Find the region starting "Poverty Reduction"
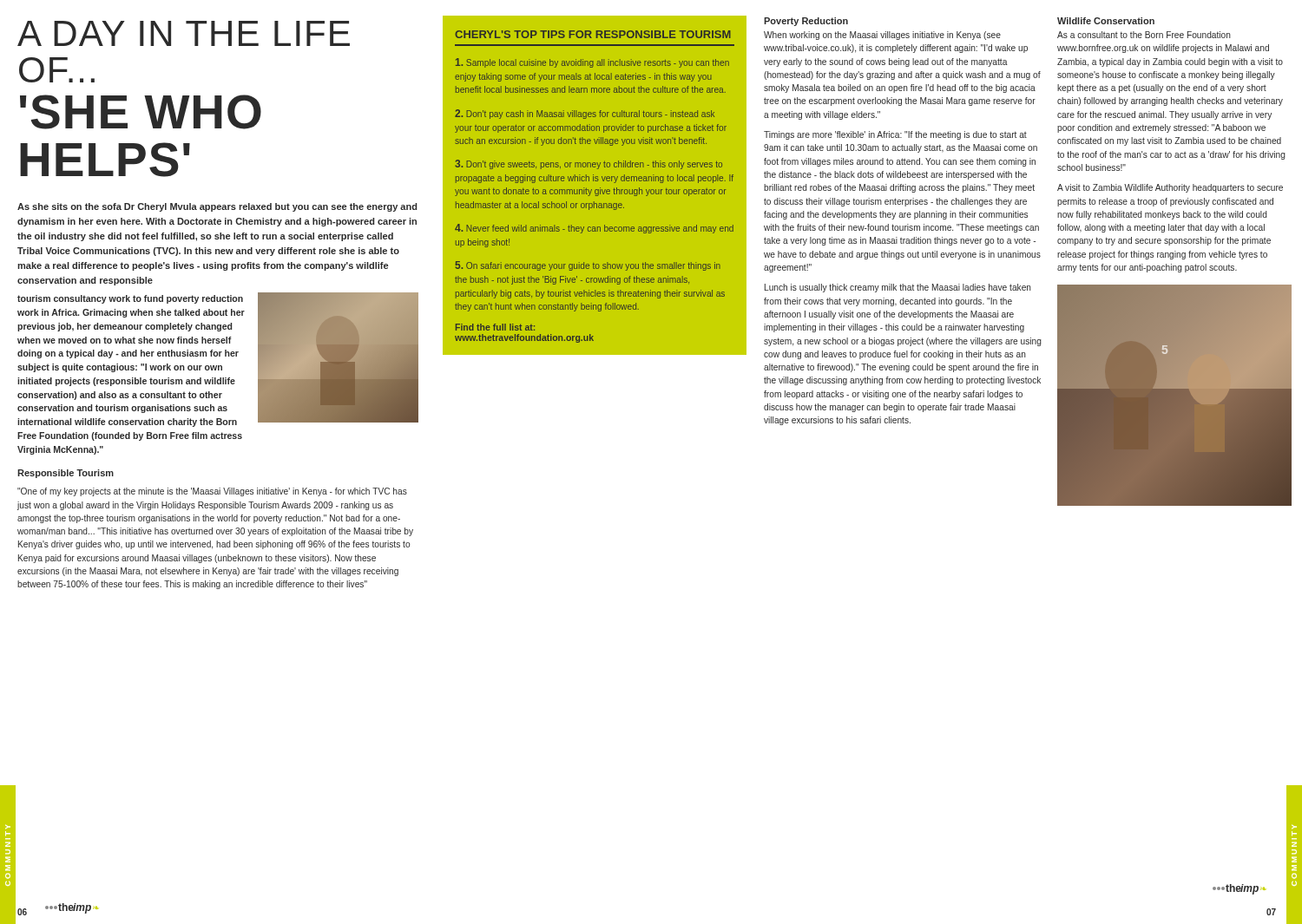The width and height of the screenshot is (1302, 924). tap(903, 21)
